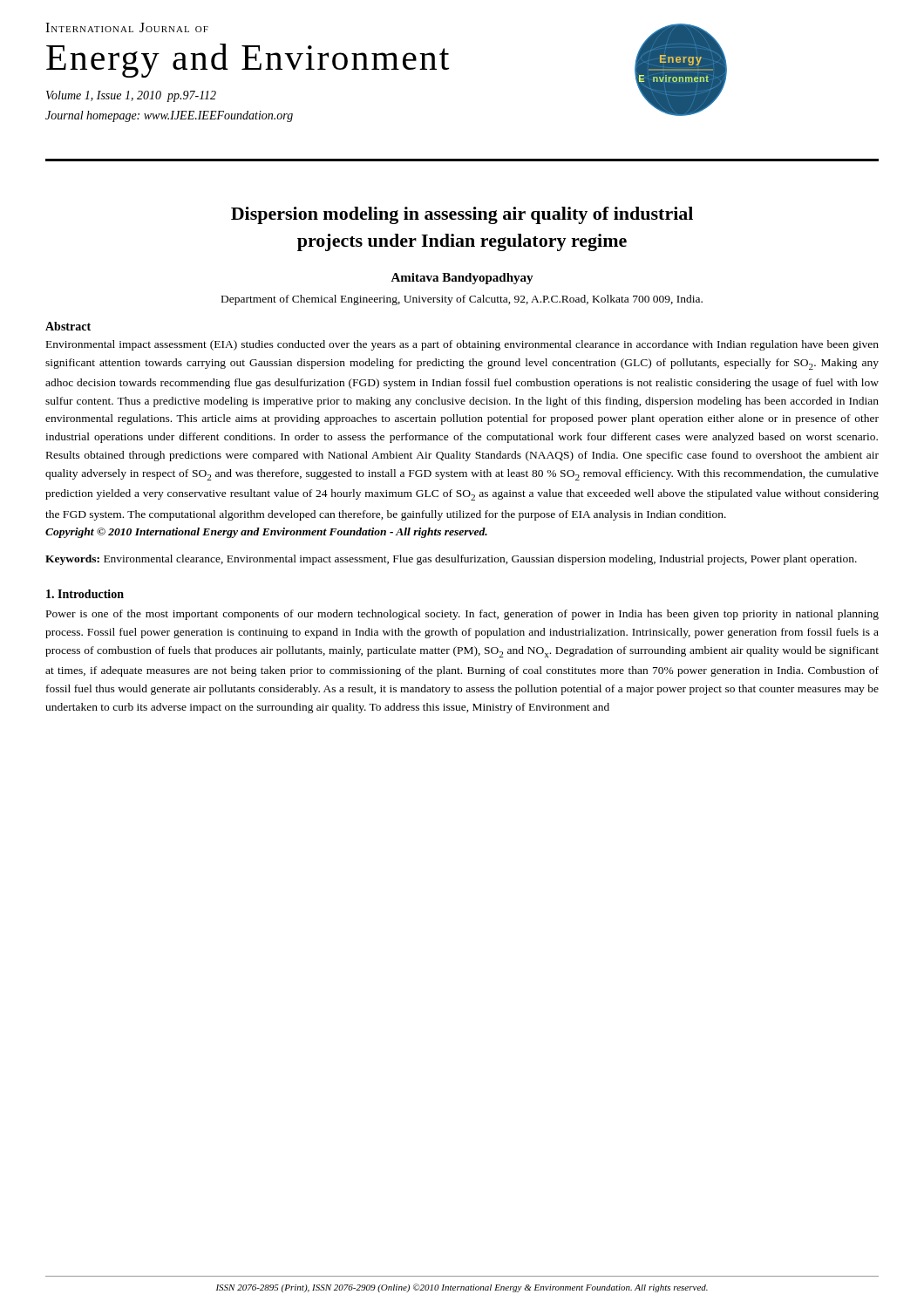Locate the text that reads "Amitava Bandyopadhyay"
This screenshot has width=924, height=1308.
tap(462, 277)
